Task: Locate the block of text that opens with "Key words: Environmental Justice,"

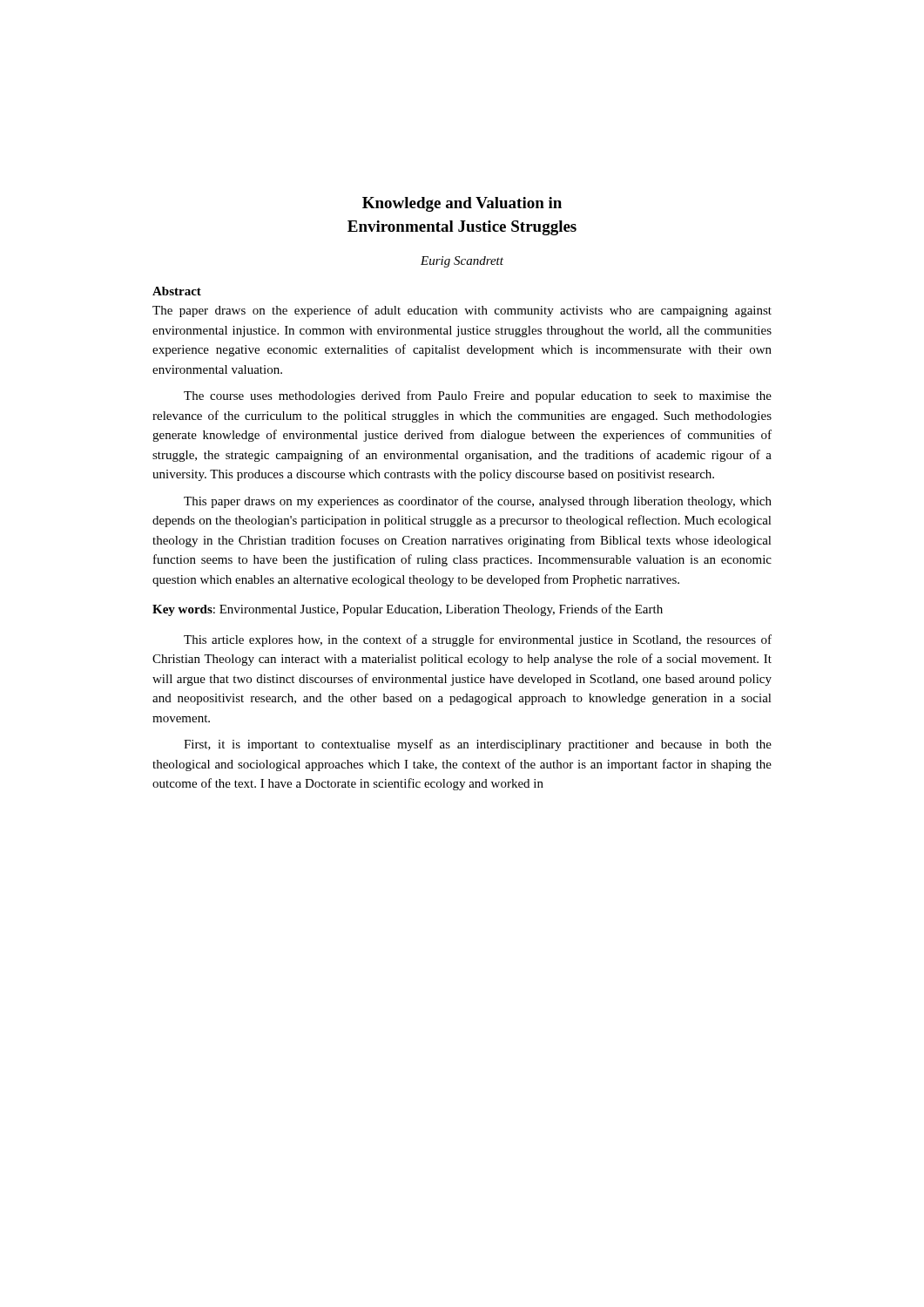Action: click(x=408, y=609)
